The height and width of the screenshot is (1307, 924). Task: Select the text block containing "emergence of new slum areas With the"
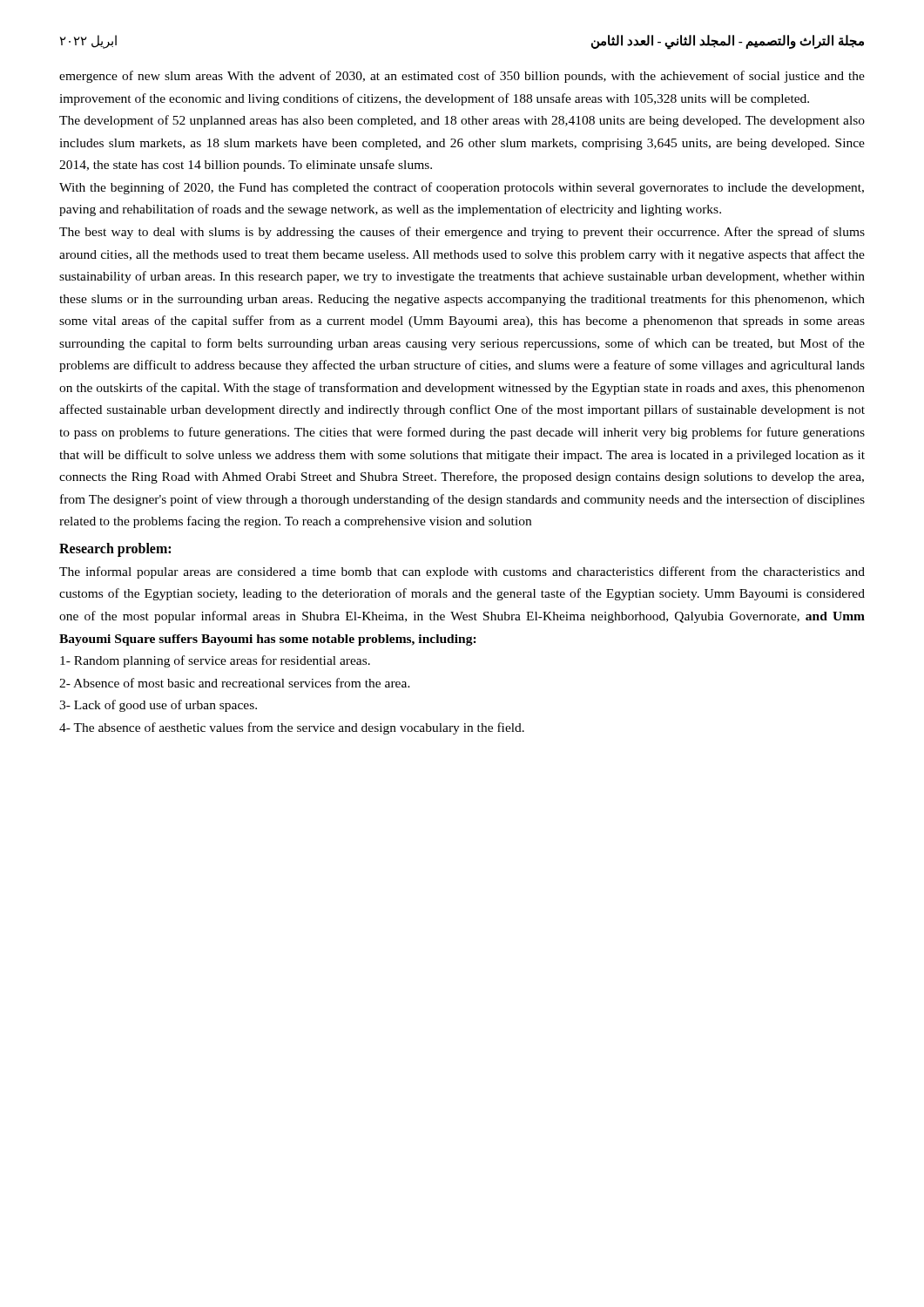pos(462,298)
